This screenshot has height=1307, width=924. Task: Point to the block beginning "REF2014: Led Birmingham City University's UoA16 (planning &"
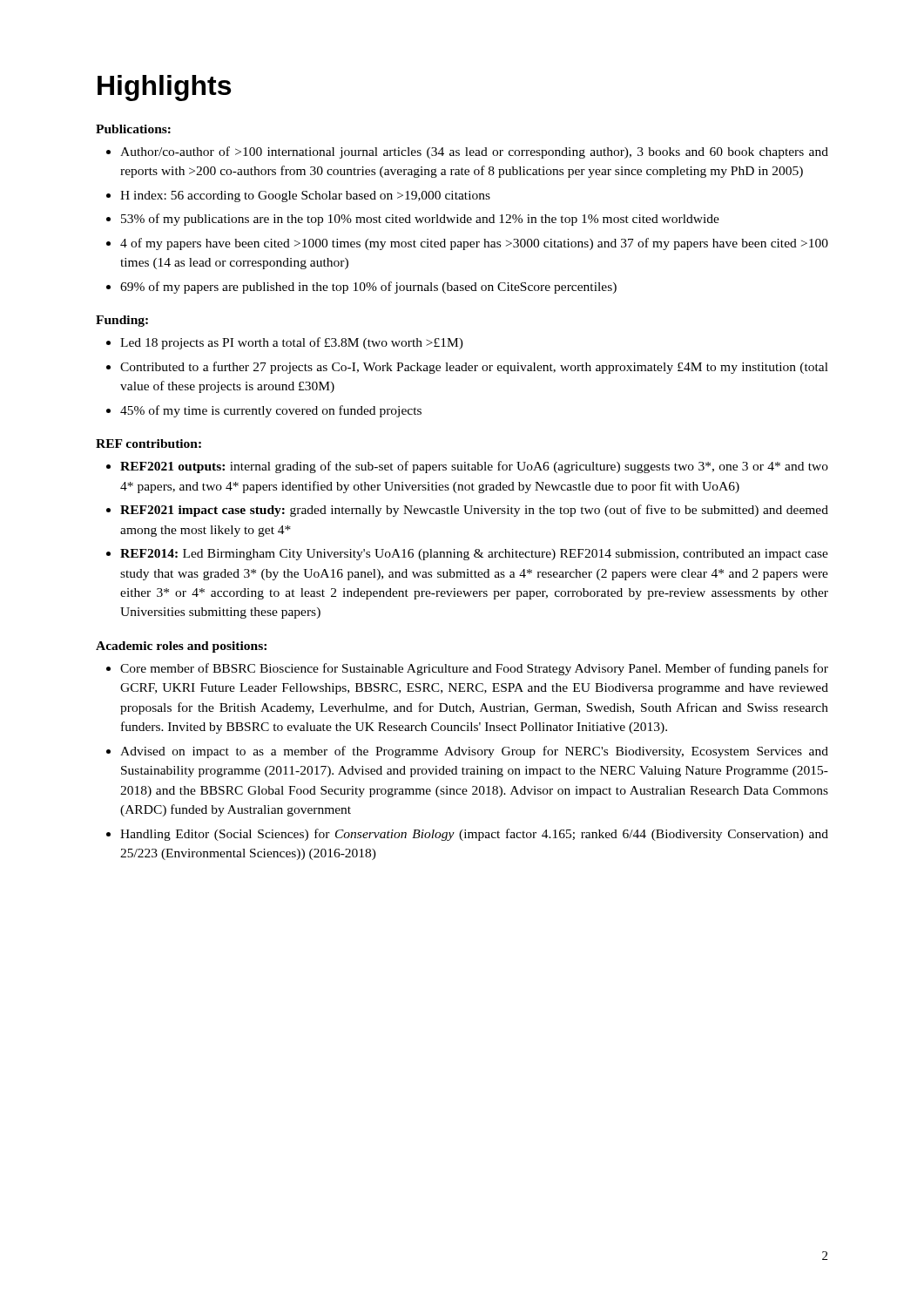coord(474,582)
